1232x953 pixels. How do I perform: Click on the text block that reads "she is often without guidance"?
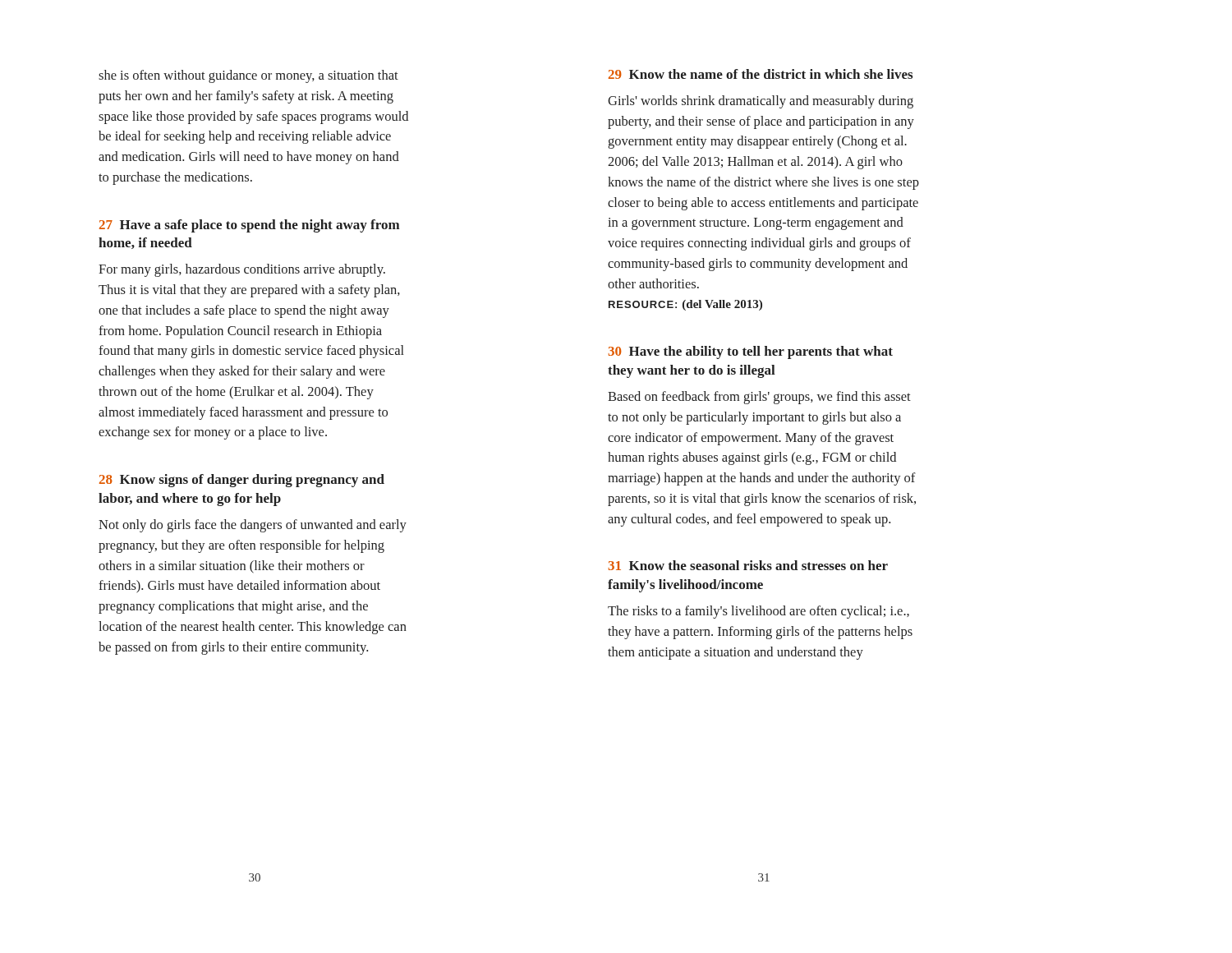point(254,126)
